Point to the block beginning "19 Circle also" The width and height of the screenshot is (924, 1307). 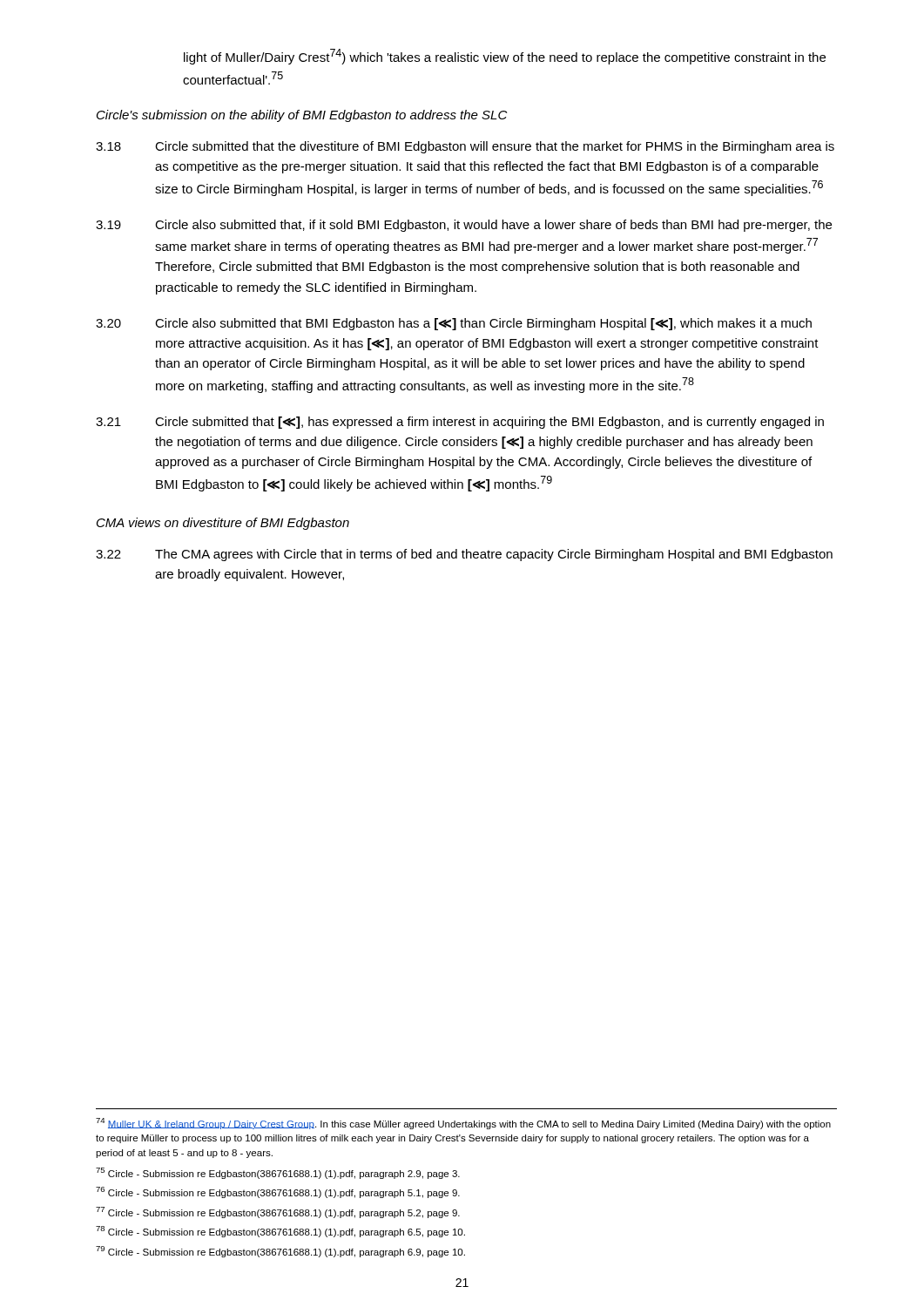point(466,256)
